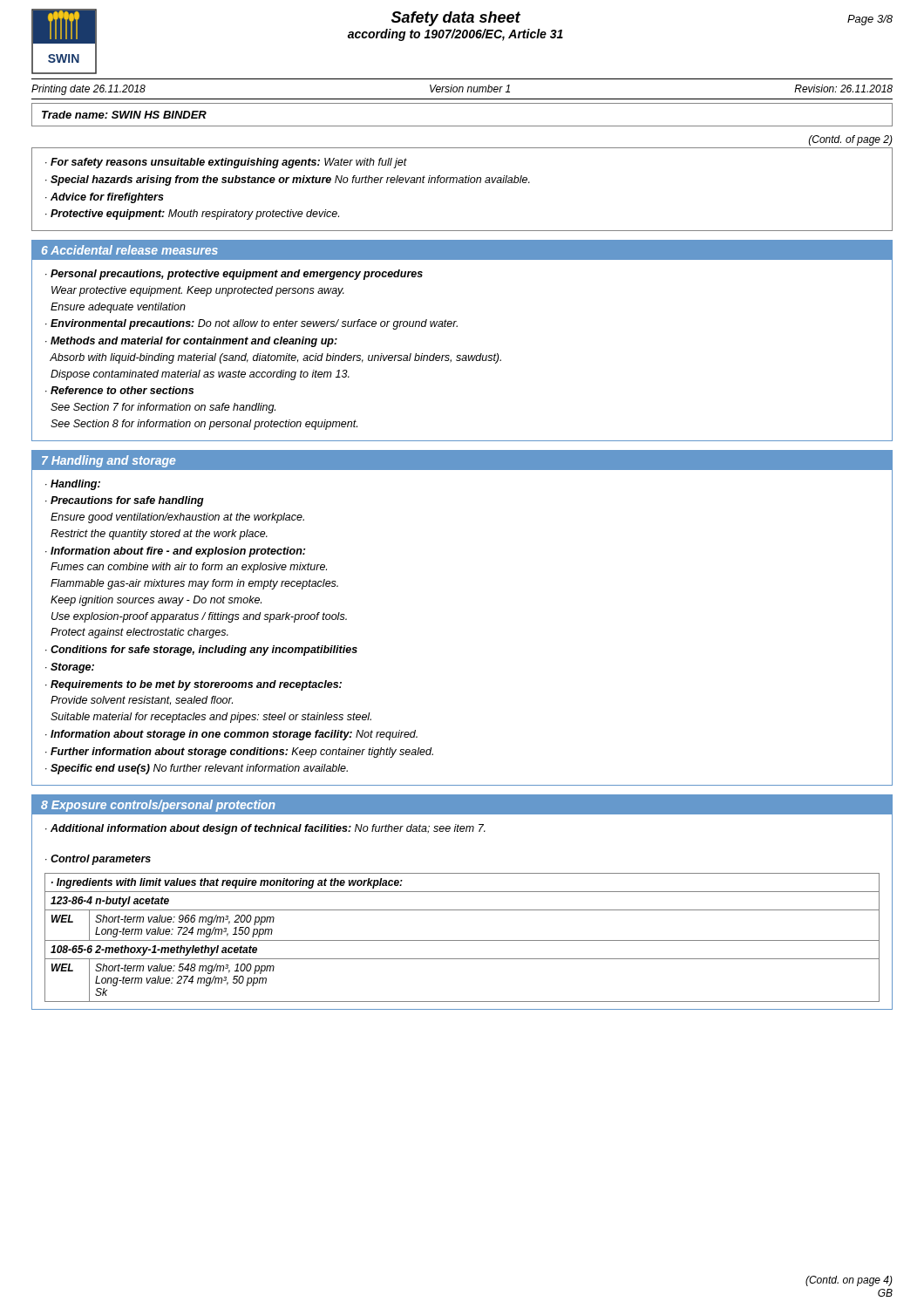The image size is (924, 1308).
Task: Point to the region starting "6 Accidental release measures"
Action: point(462,340)
